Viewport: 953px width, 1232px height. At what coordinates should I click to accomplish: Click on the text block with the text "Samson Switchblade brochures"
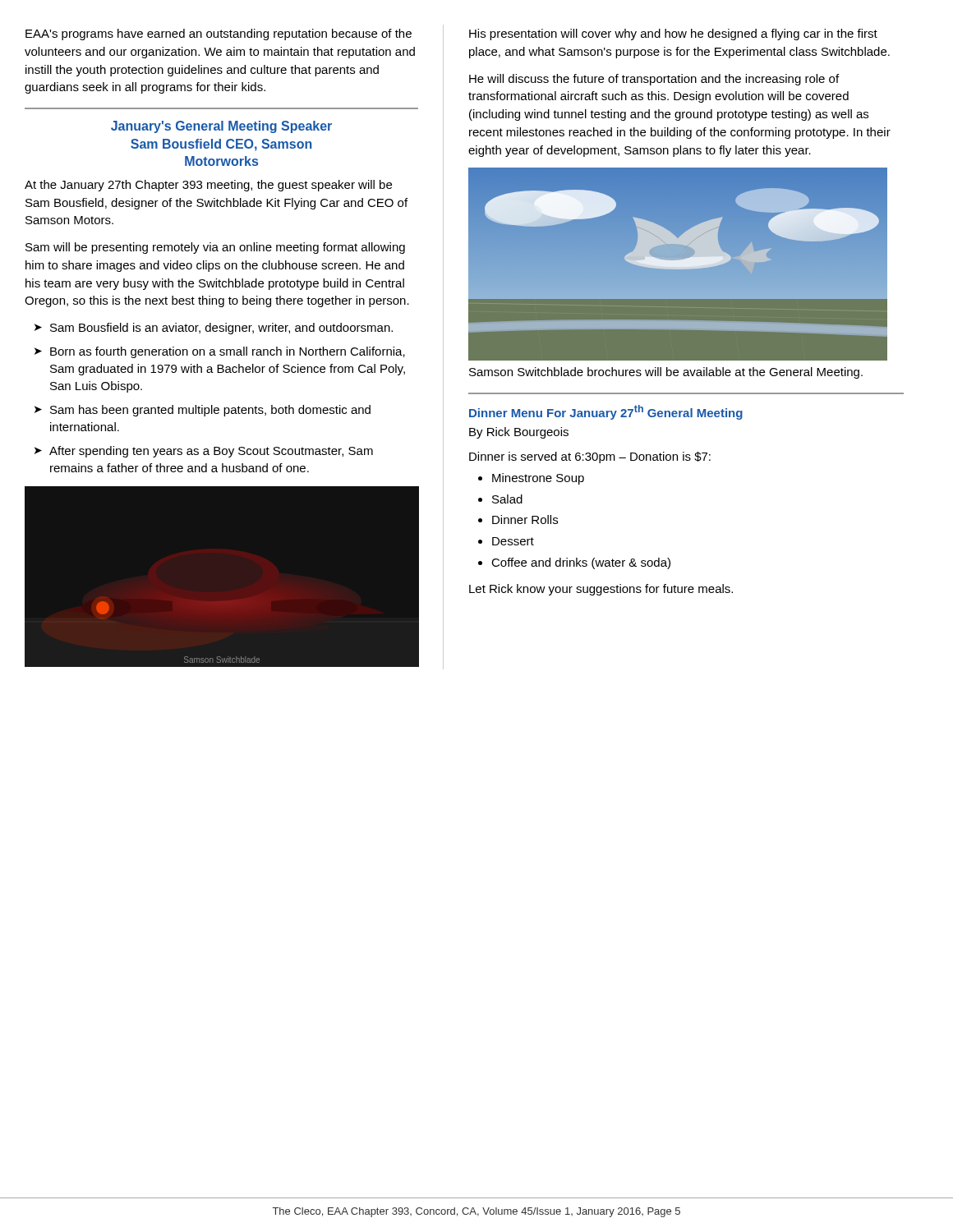(x=686, y=372)
